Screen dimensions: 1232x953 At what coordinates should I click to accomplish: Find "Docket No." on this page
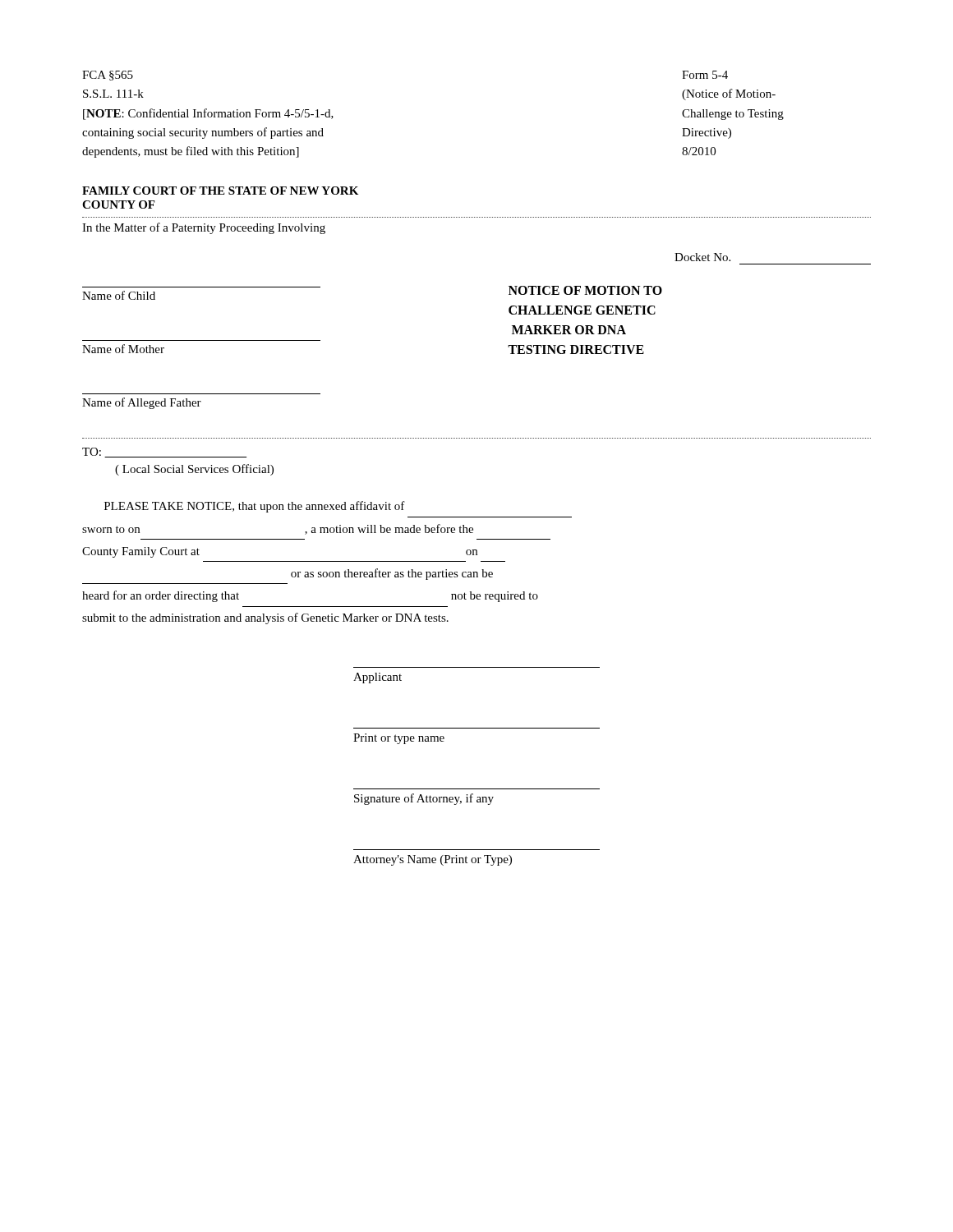[x=773, y=257]
